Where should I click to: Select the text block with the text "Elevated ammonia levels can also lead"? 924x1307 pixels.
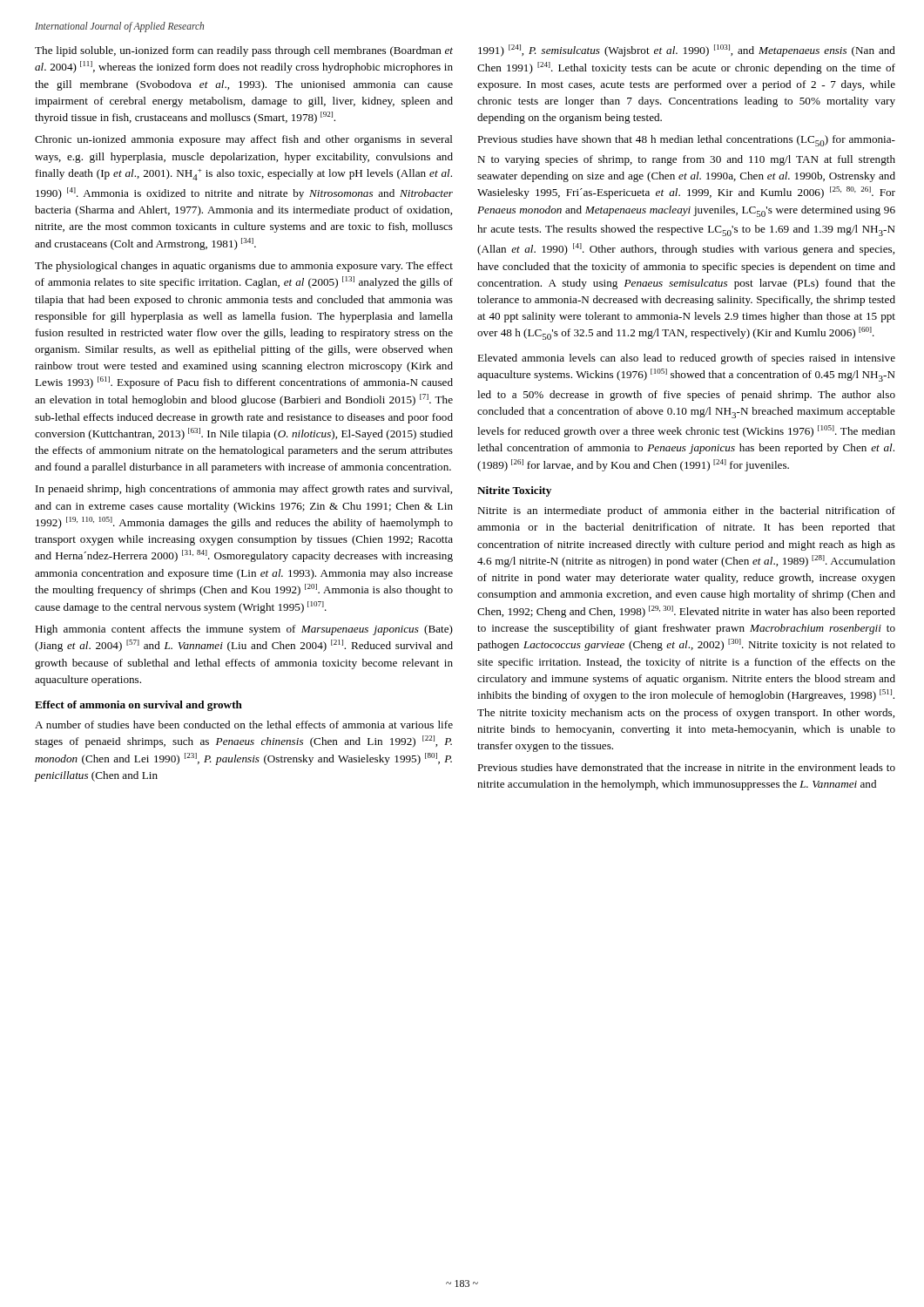(x=686, y=411)
